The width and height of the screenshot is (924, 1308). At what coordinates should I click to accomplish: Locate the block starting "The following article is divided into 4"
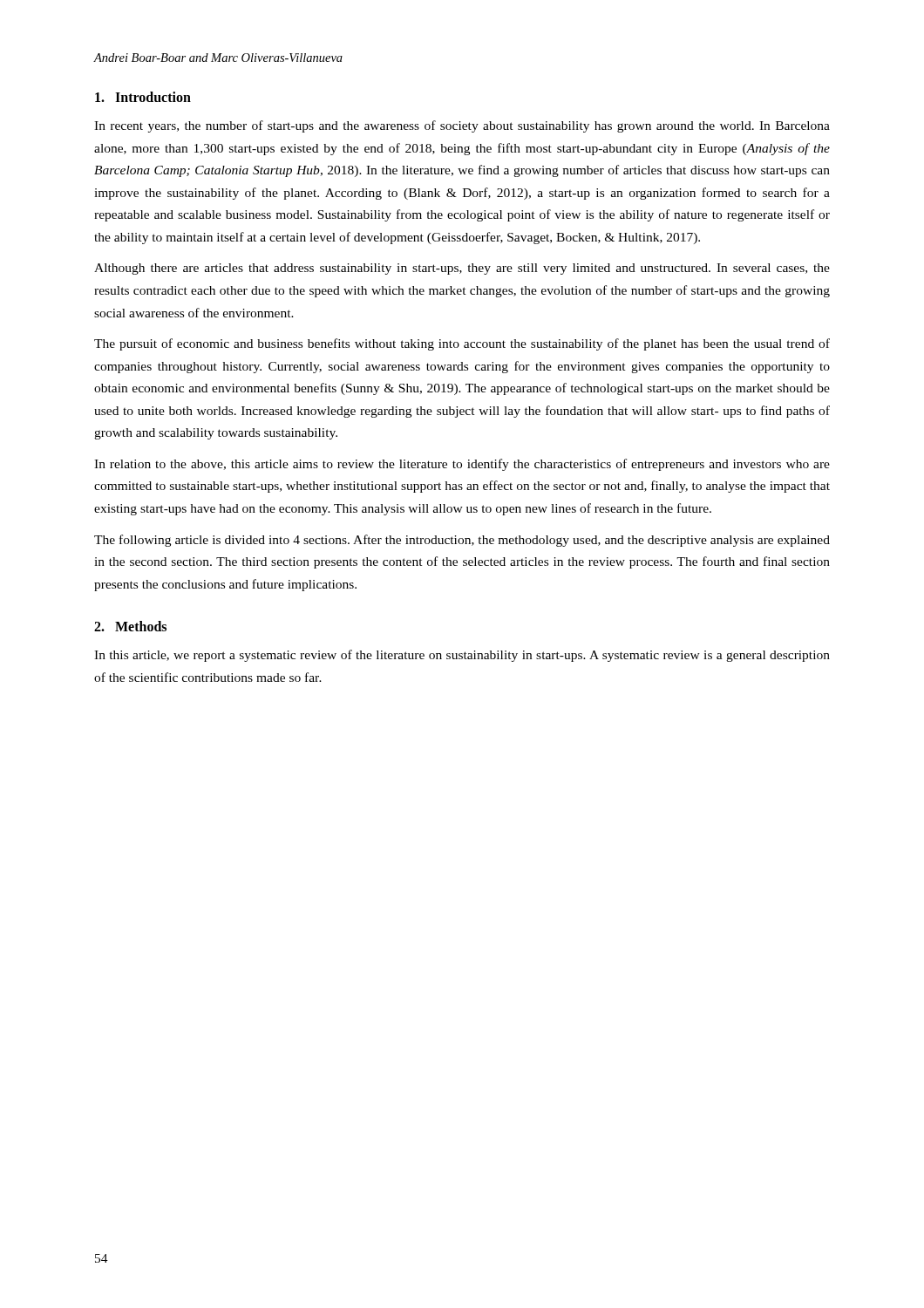pos(462,561)
